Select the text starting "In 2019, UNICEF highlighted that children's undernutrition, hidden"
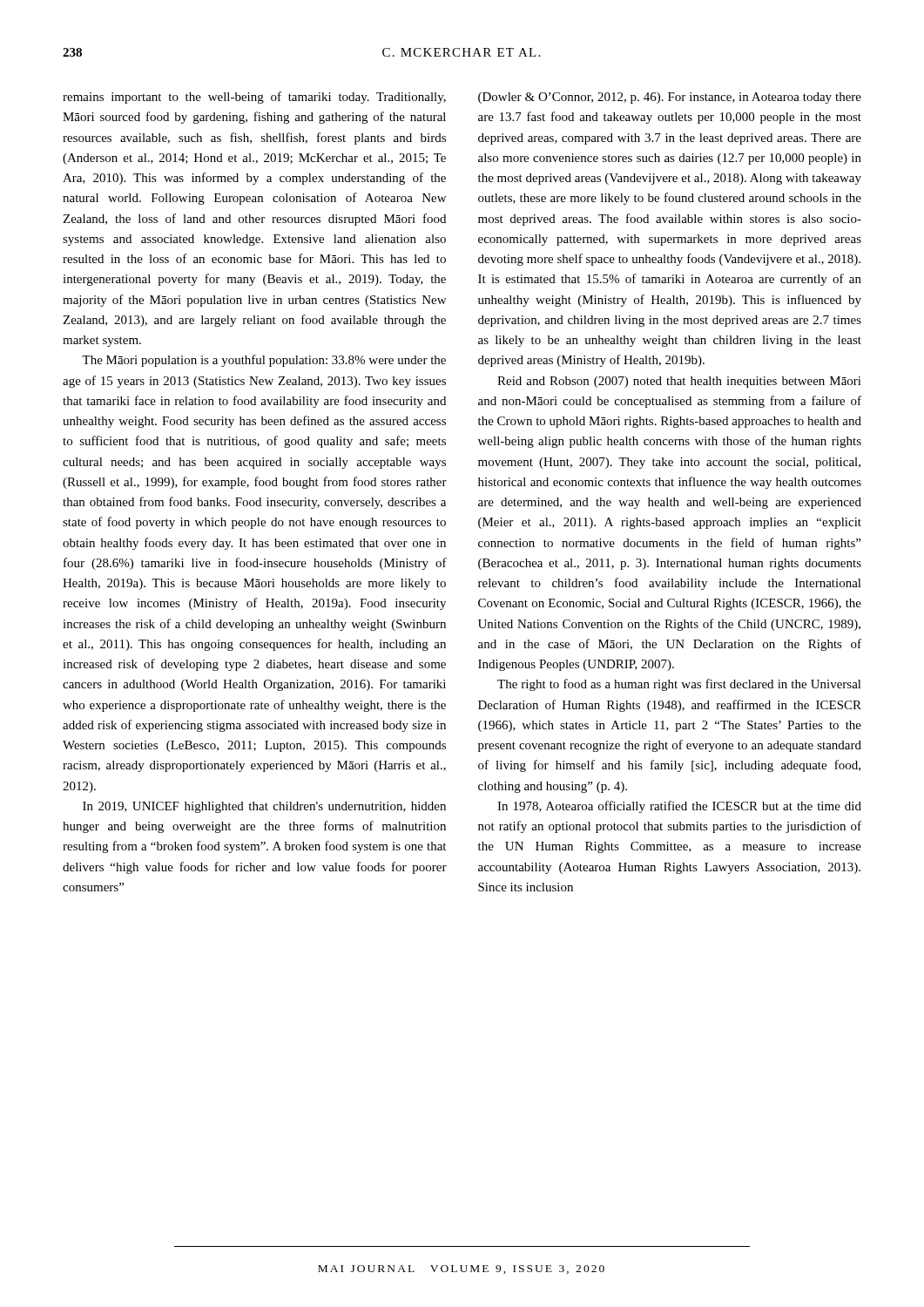The width and height of the screenshot is (924, 1307). point(255,847)
